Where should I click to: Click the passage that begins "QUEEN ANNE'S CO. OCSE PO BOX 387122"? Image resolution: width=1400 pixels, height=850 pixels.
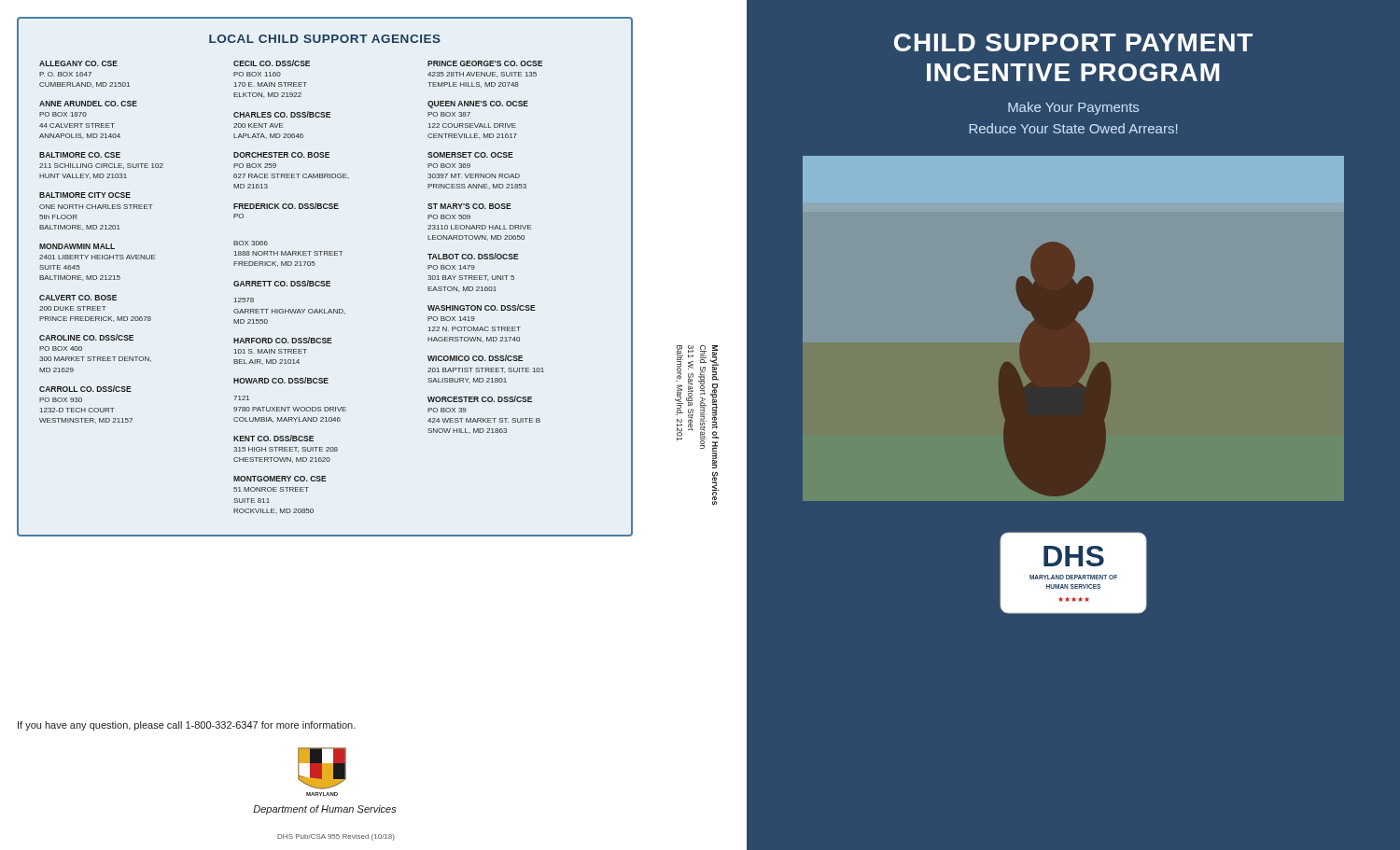click(519, 120)
